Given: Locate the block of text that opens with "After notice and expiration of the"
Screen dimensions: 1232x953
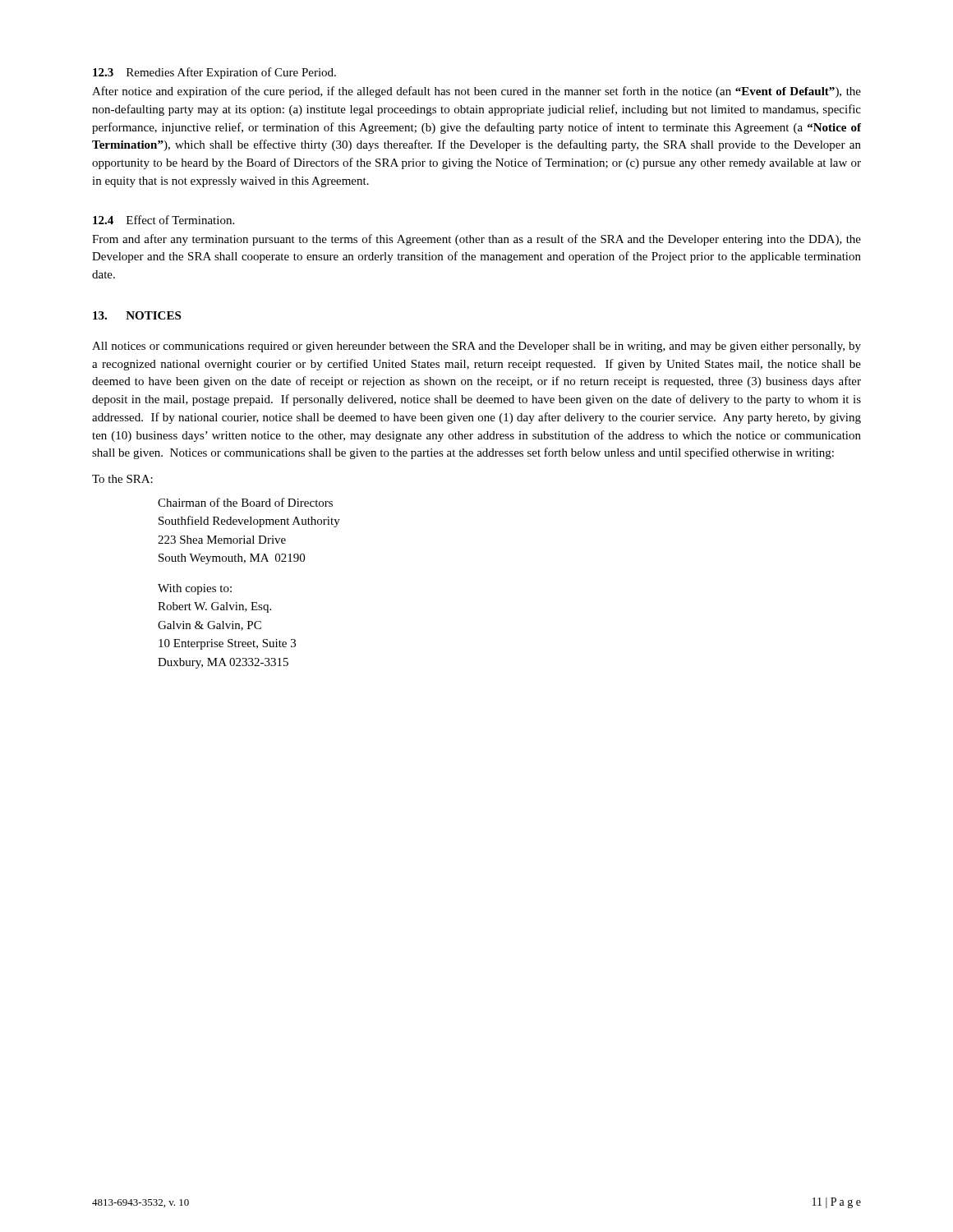Looking at the screenshot, I should click(x=476, y=136).
